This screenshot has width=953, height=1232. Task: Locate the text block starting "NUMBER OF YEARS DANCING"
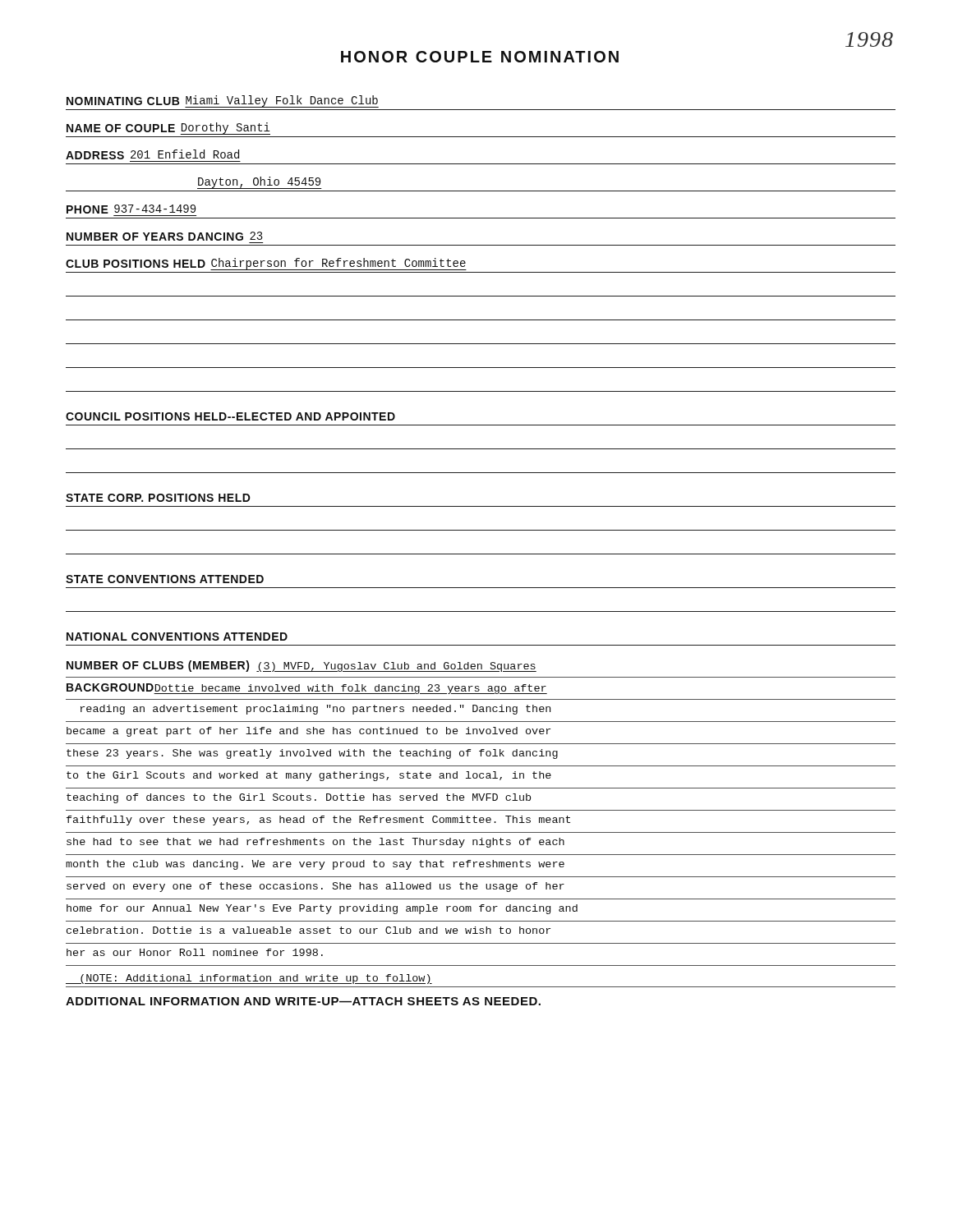tap(481, 237)
